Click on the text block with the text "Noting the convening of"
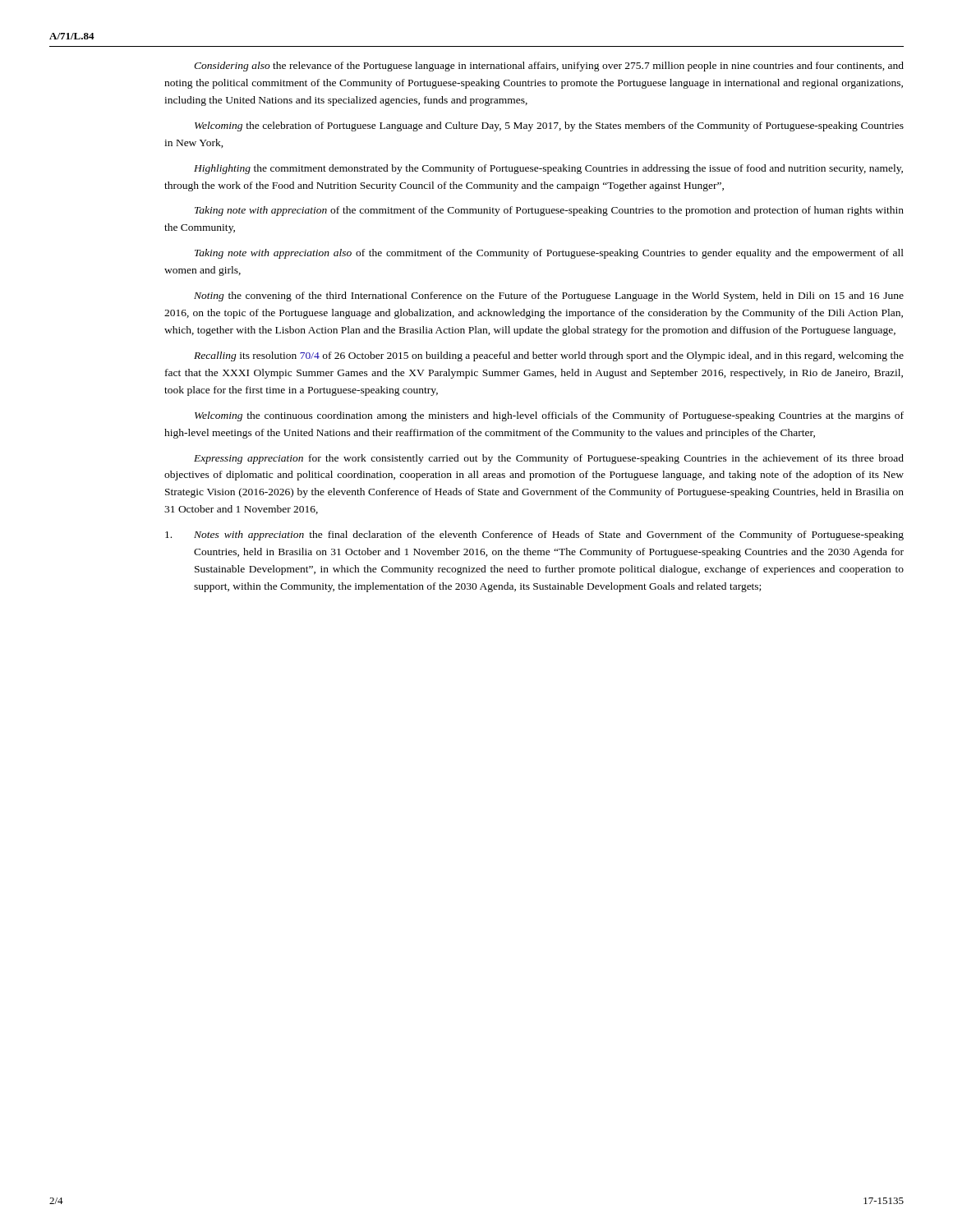This screenshot has width=953, height=1232. pyautogui.click(x=534, y=313)
